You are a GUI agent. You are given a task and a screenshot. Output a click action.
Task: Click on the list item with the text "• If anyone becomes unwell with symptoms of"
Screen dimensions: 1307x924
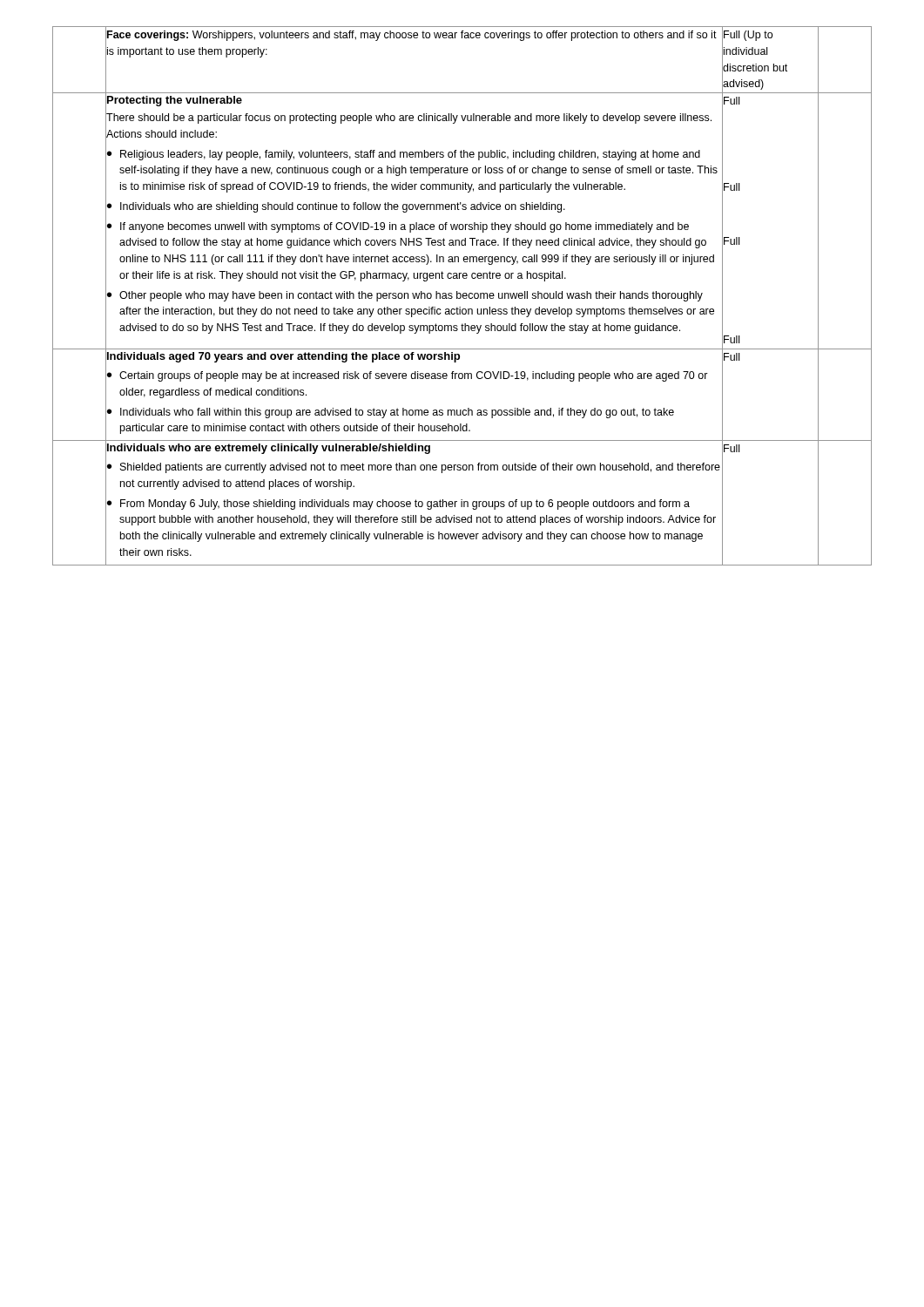point(414,251)
